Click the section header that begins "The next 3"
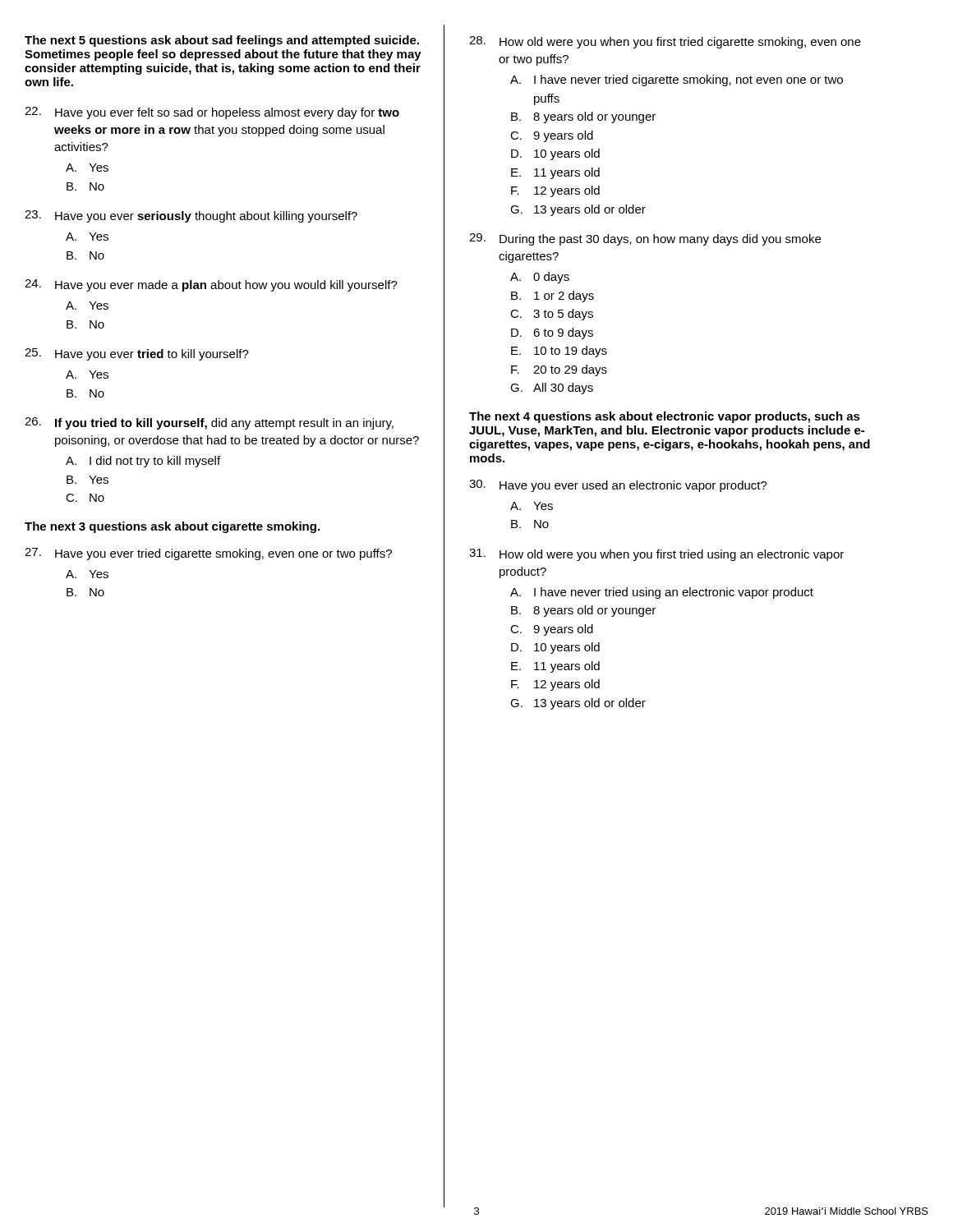This screenshot has height=1232, width=953. (173, 526)
